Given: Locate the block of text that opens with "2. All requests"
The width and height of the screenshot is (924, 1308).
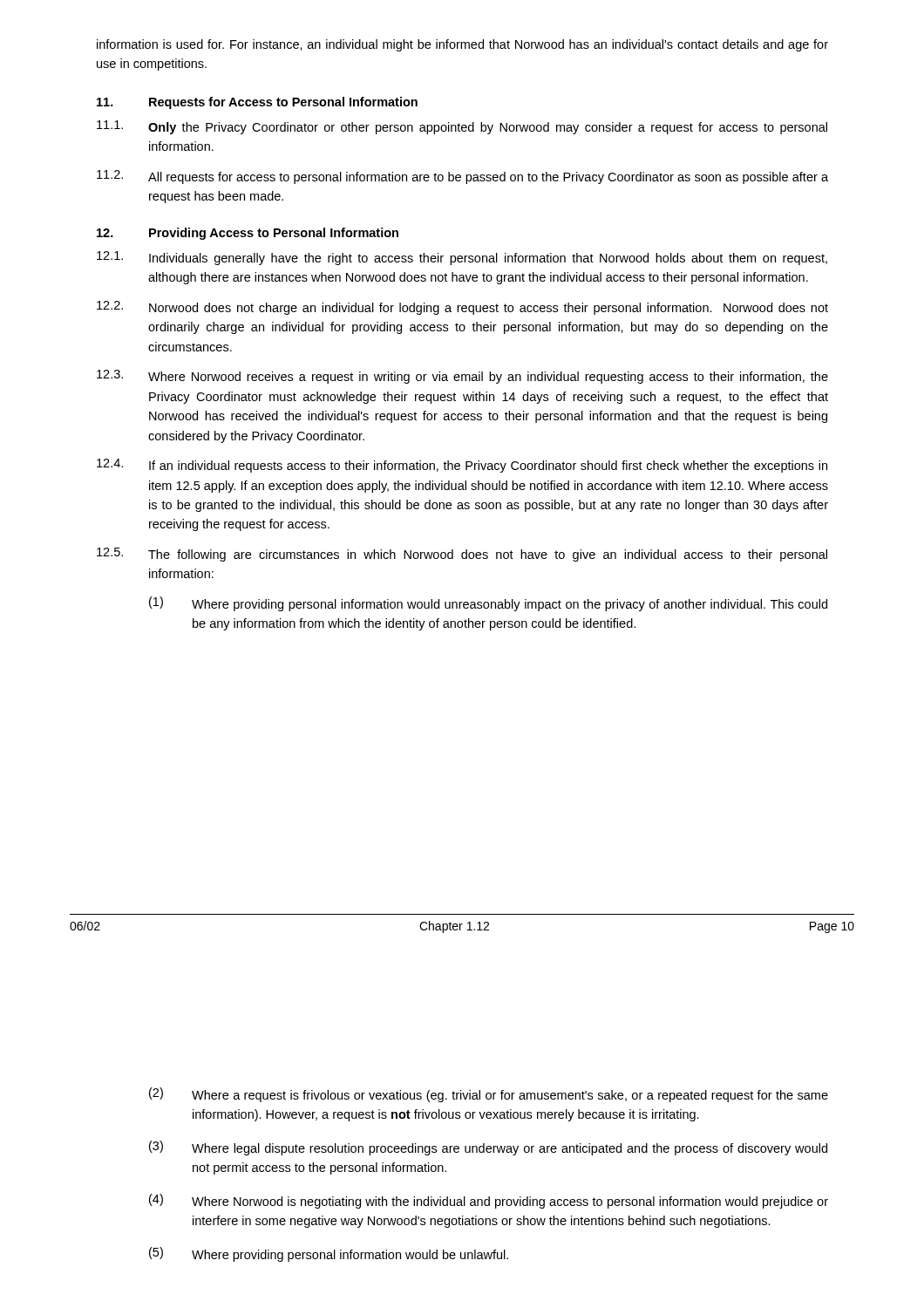Looking at the screenshot, I should click(x=462, y=187).
